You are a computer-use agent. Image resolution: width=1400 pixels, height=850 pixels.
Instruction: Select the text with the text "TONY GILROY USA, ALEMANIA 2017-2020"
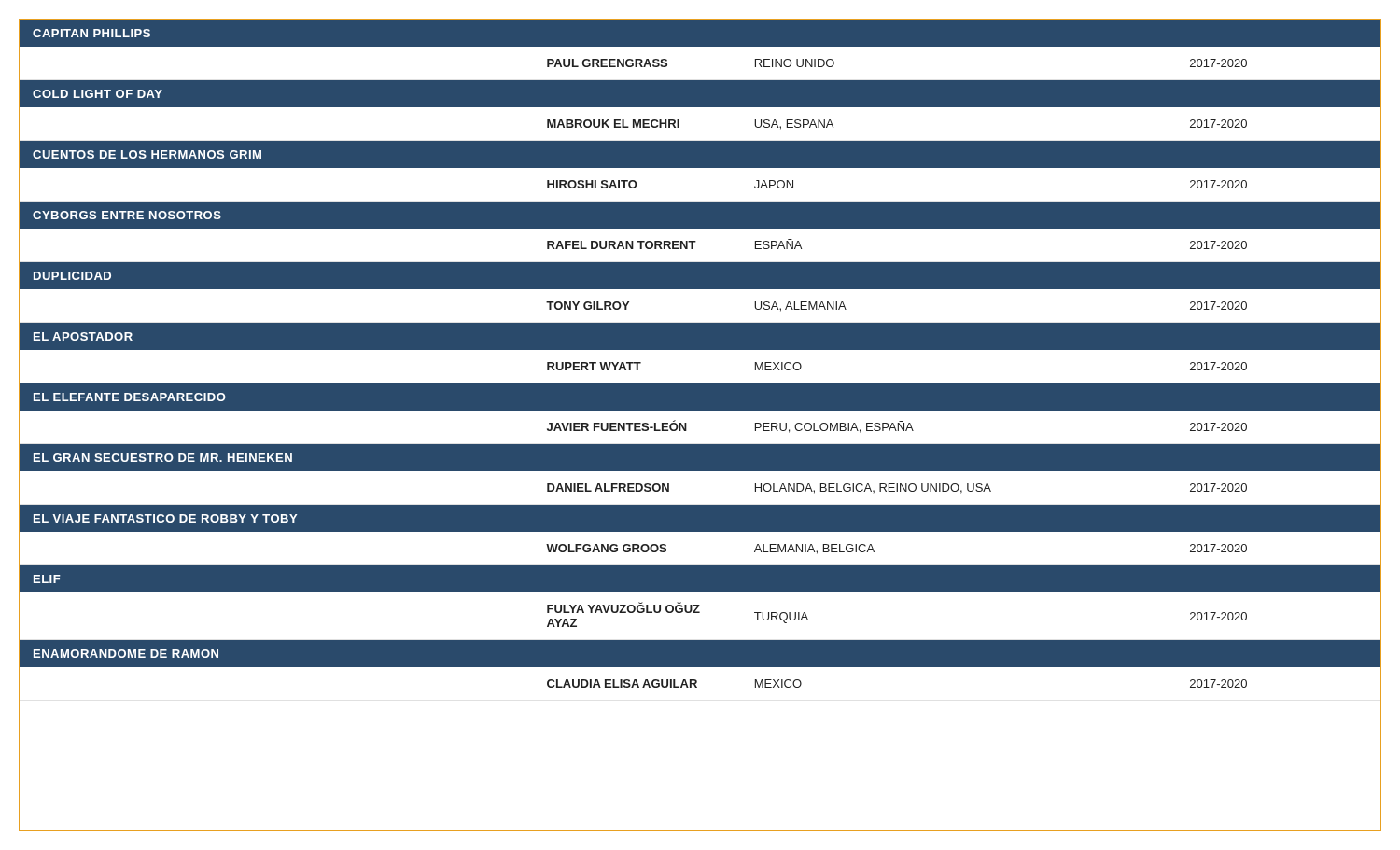point(588,306)
